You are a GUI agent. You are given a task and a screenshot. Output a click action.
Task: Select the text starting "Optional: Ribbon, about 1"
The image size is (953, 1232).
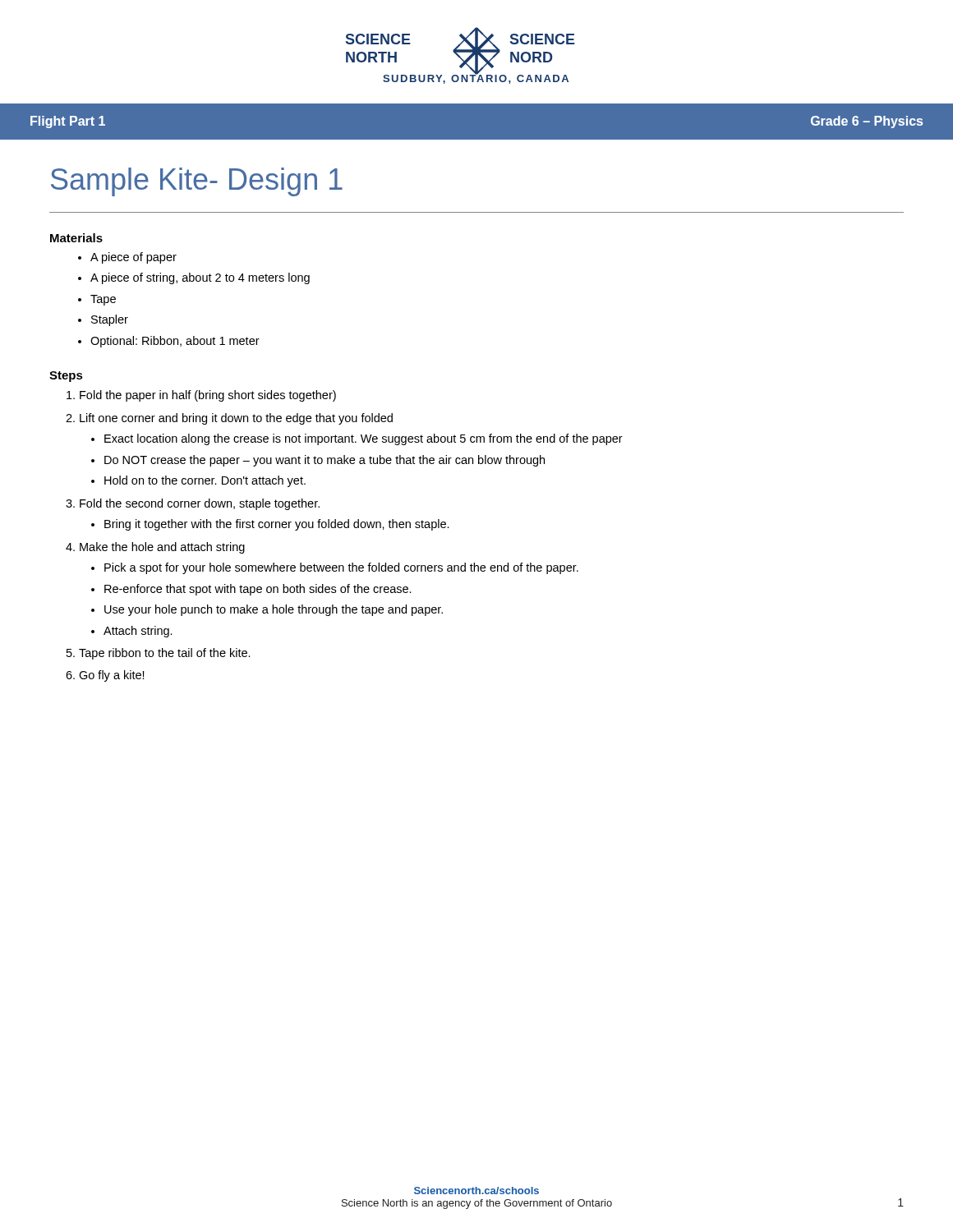(x=175, y=341)
